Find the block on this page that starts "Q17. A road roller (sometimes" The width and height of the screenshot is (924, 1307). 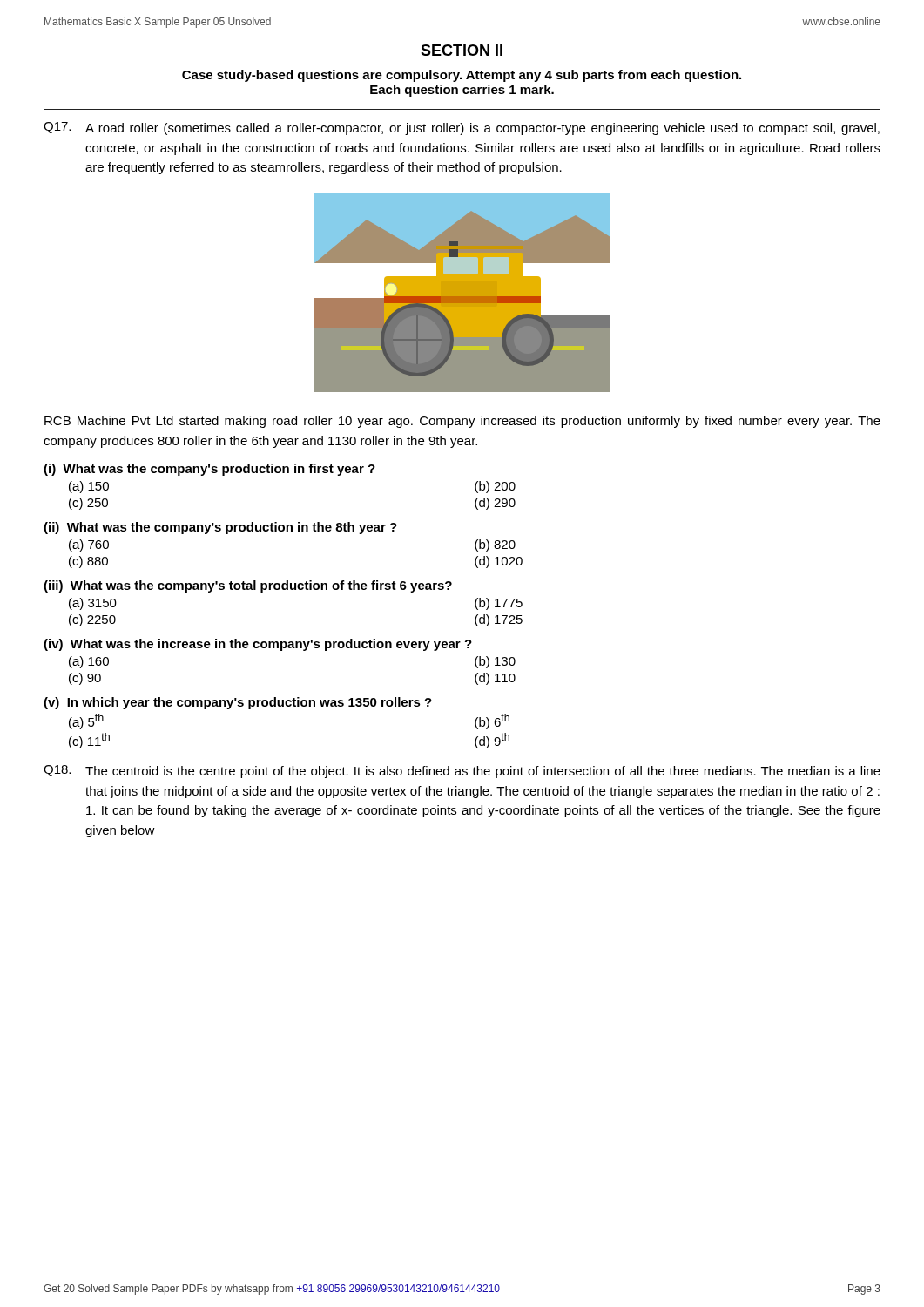(462, 148)
